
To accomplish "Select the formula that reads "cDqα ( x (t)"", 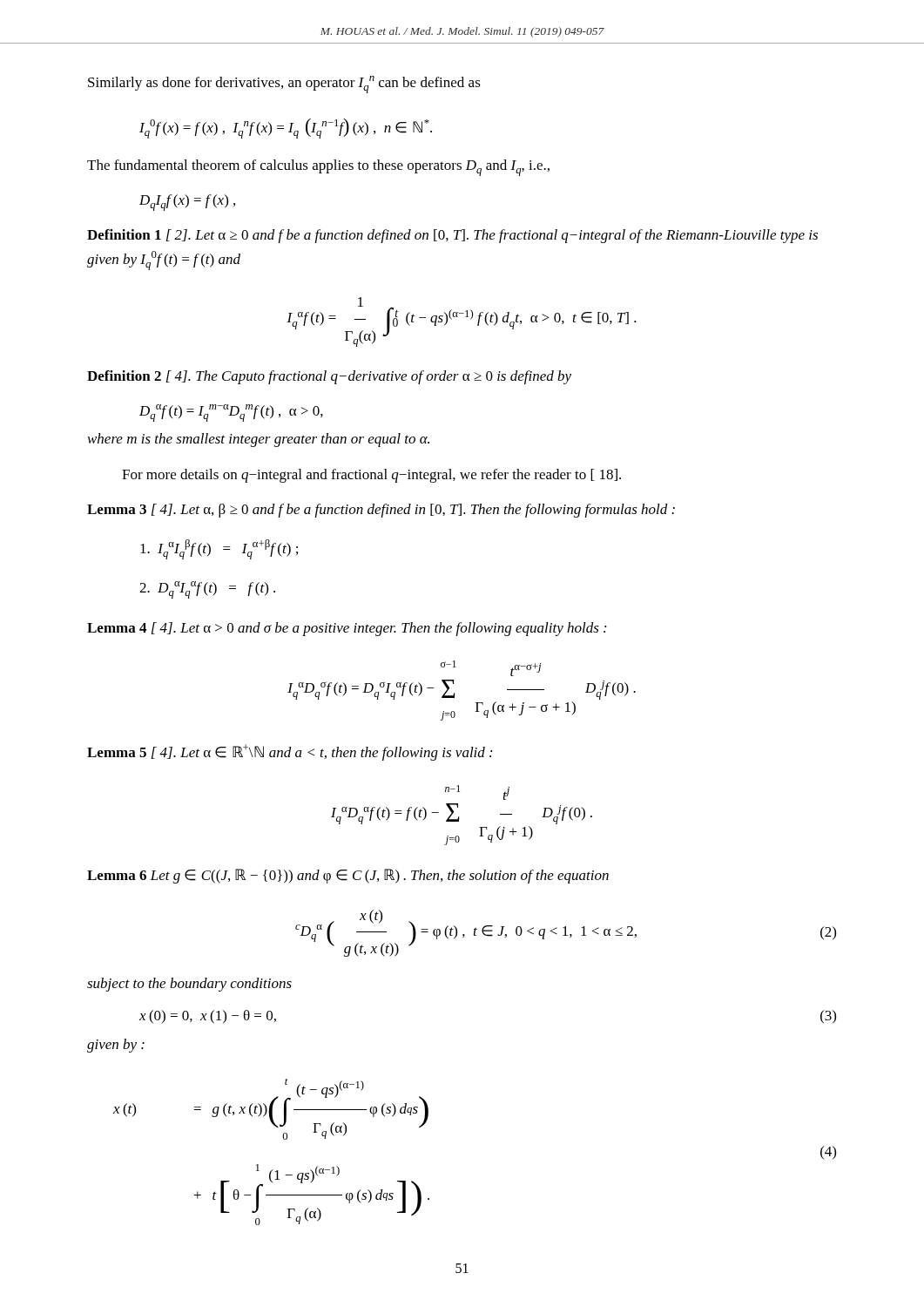I will pos(488,932).
